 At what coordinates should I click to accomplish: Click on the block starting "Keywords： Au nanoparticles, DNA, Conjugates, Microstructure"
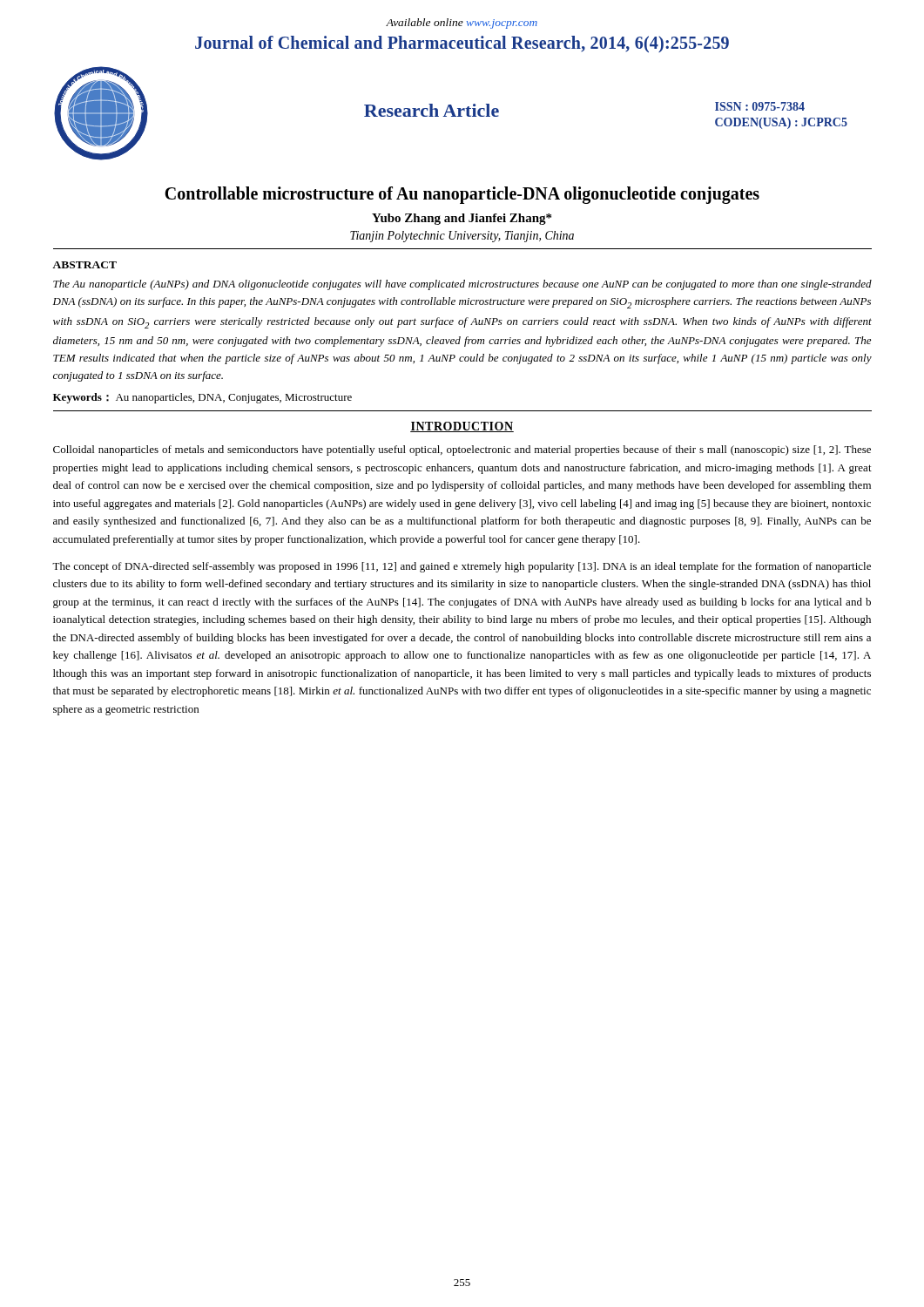pyautogui.click(x=202, y=397)
